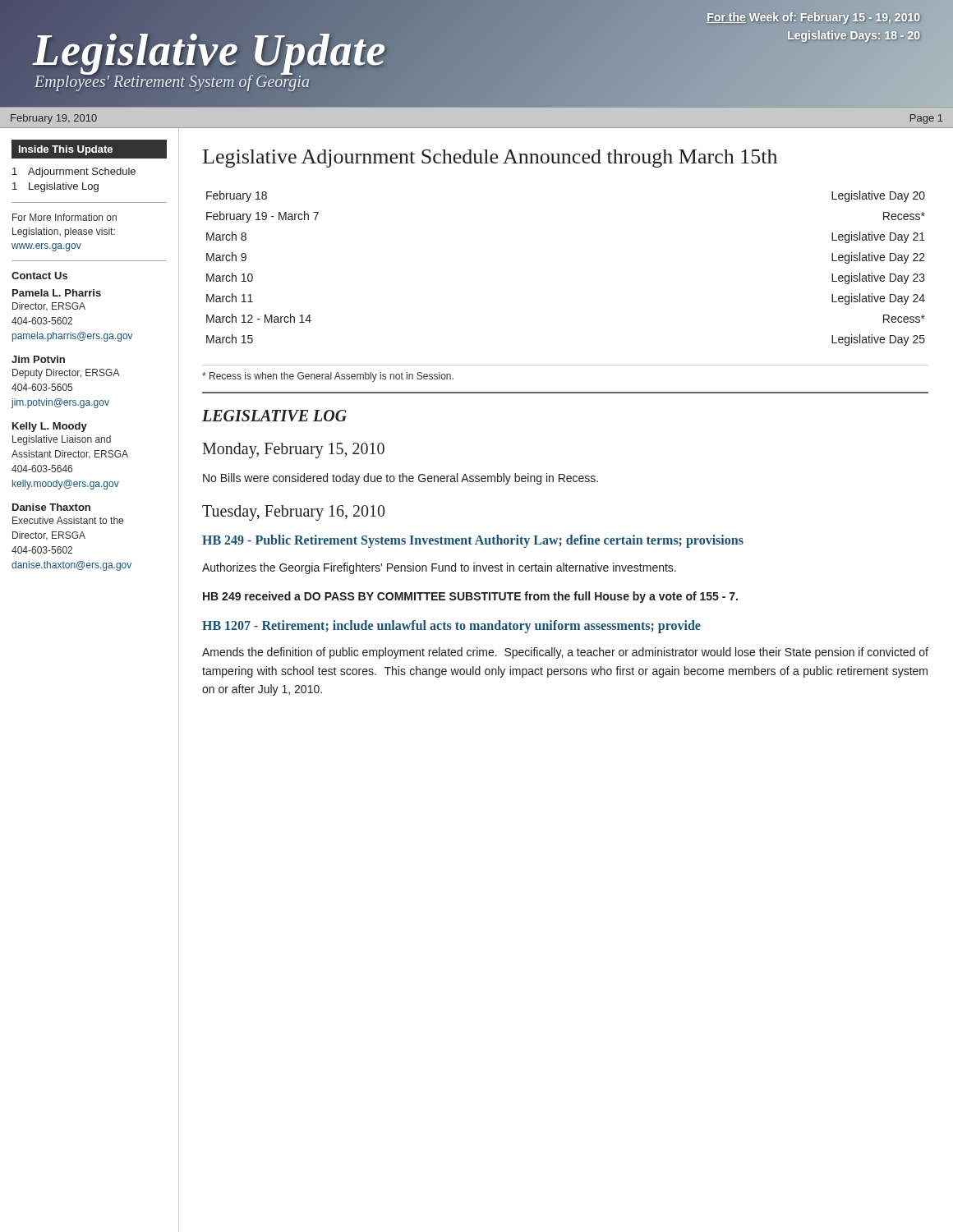This screenshot has height=1232, width=953.
Task: Find the element starting "1Legislative Log"
Action: coord(55,186)
